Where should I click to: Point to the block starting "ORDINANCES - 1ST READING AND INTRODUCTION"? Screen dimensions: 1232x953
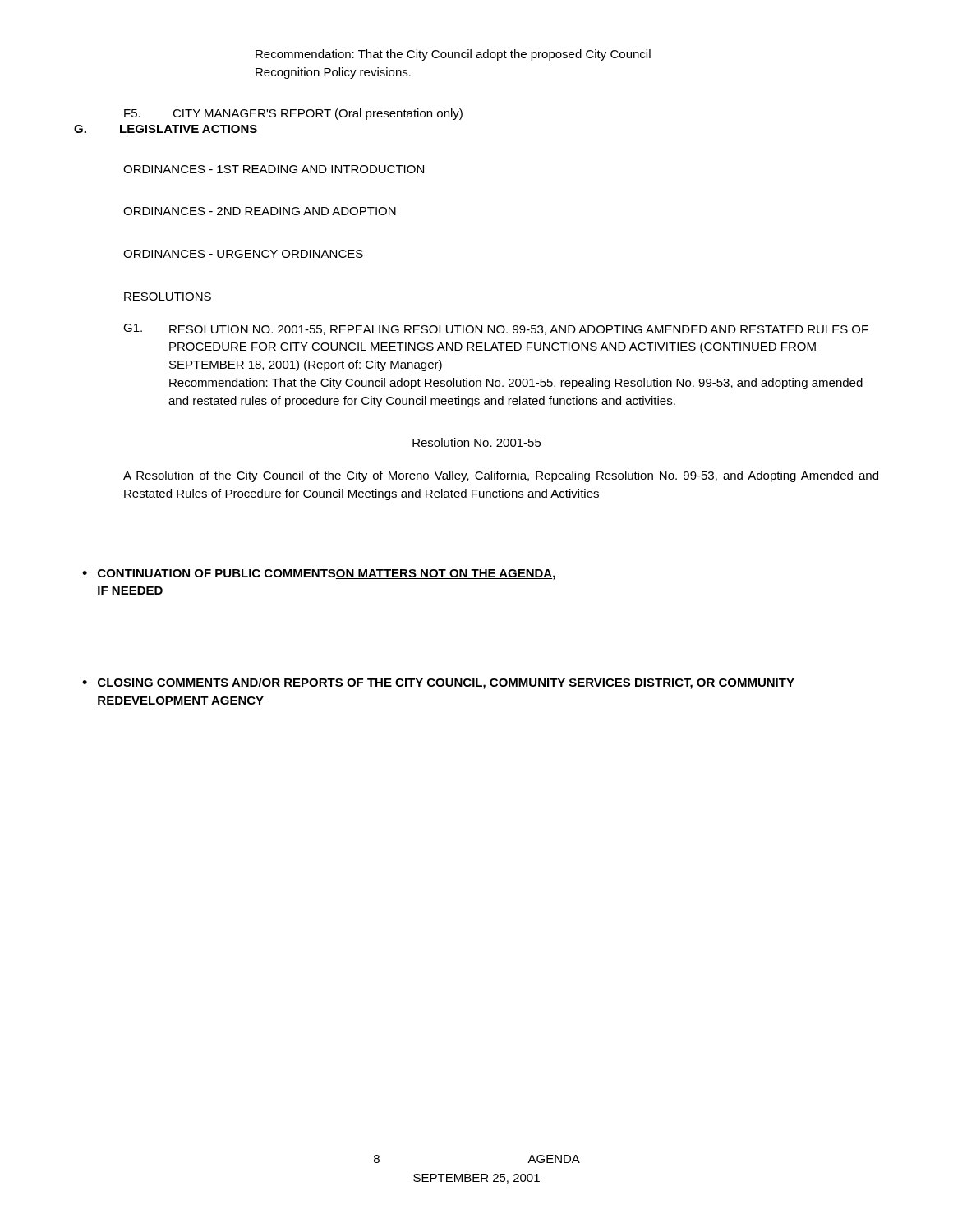coord(274,169)
